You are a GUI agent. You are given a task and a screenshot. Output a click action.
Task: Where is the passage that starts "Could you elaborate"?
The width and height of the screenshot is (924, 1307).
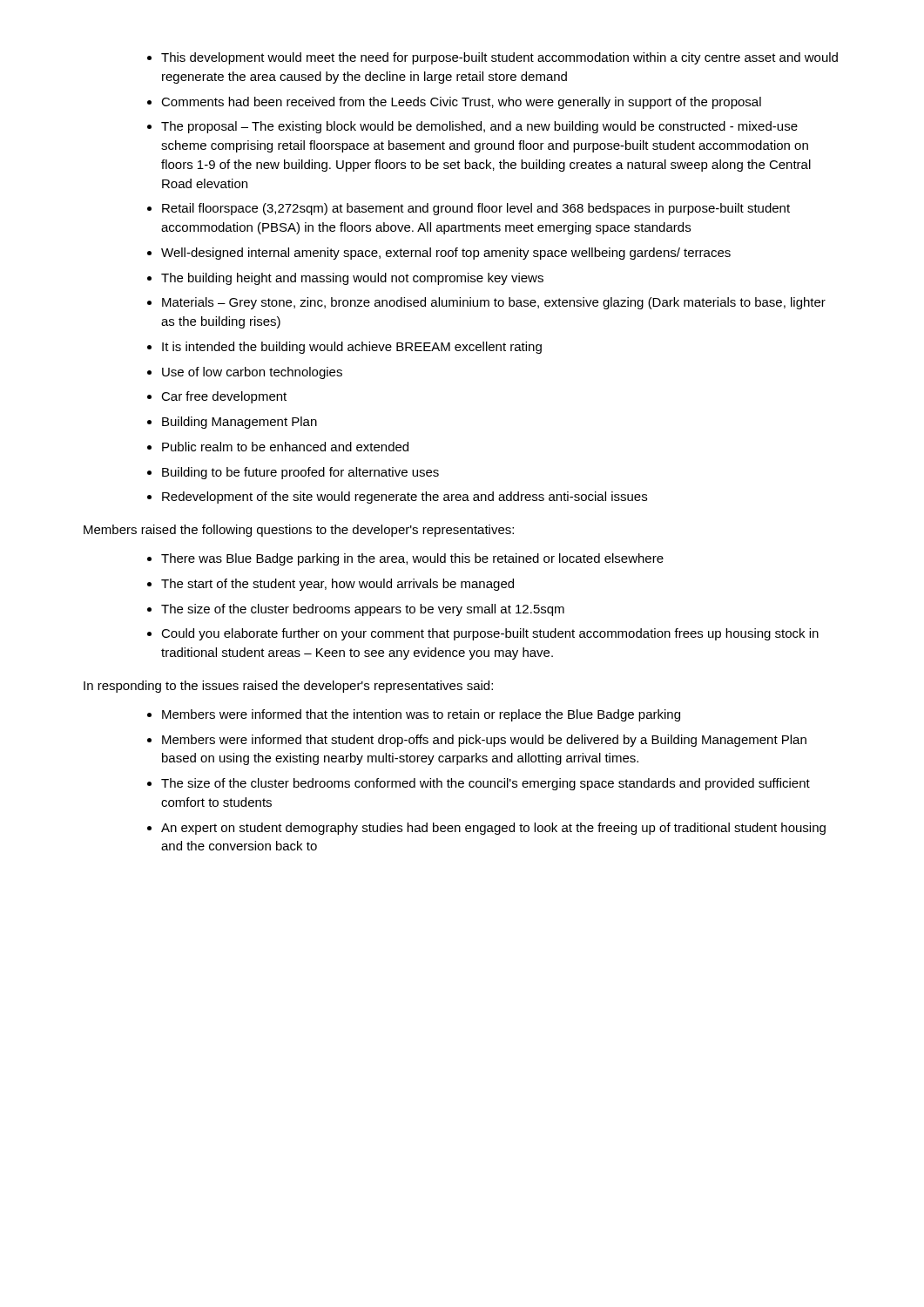pos(501,643)
